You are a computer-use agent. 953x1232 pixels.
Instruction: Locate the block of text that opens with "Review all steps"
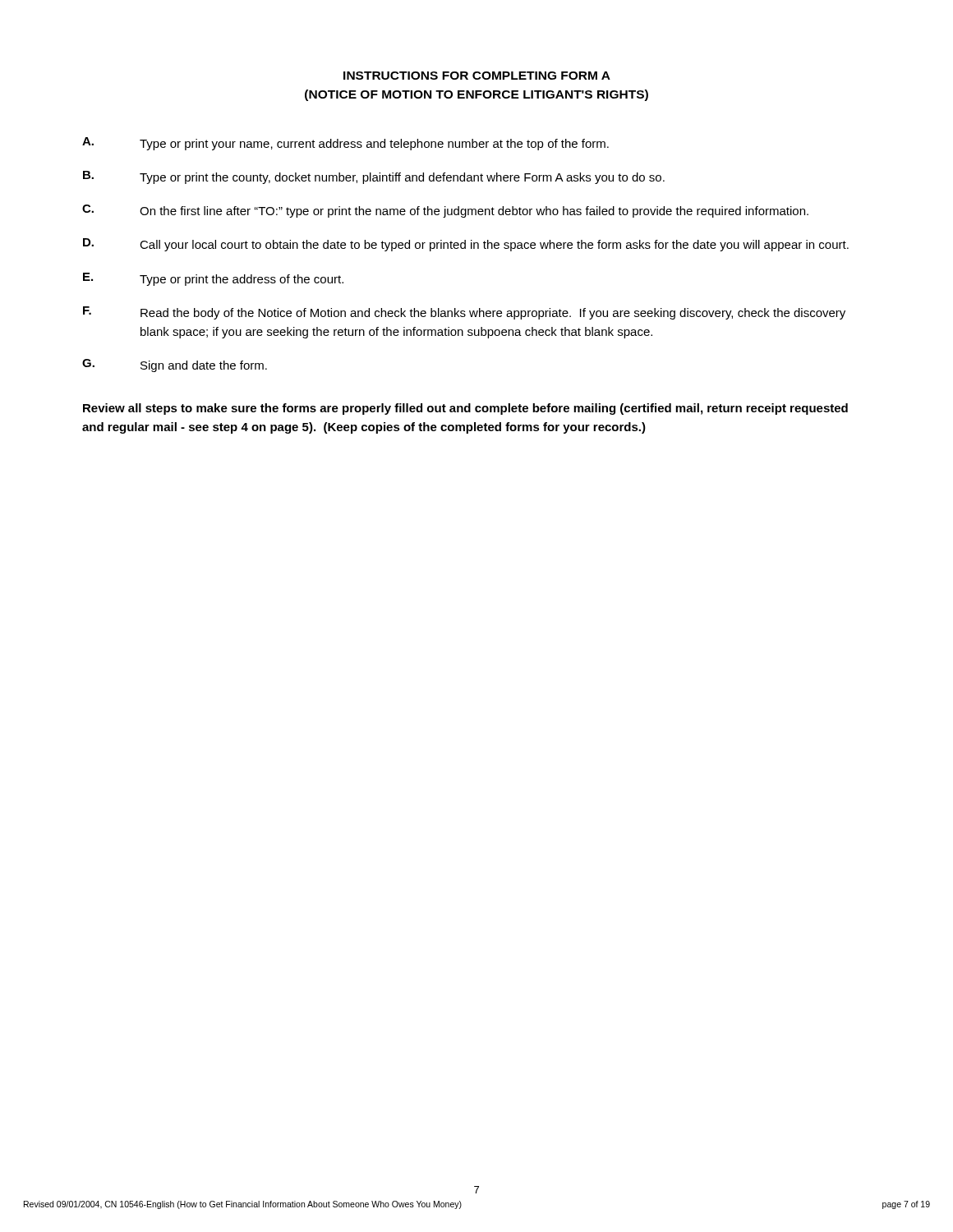coord(465,417)
